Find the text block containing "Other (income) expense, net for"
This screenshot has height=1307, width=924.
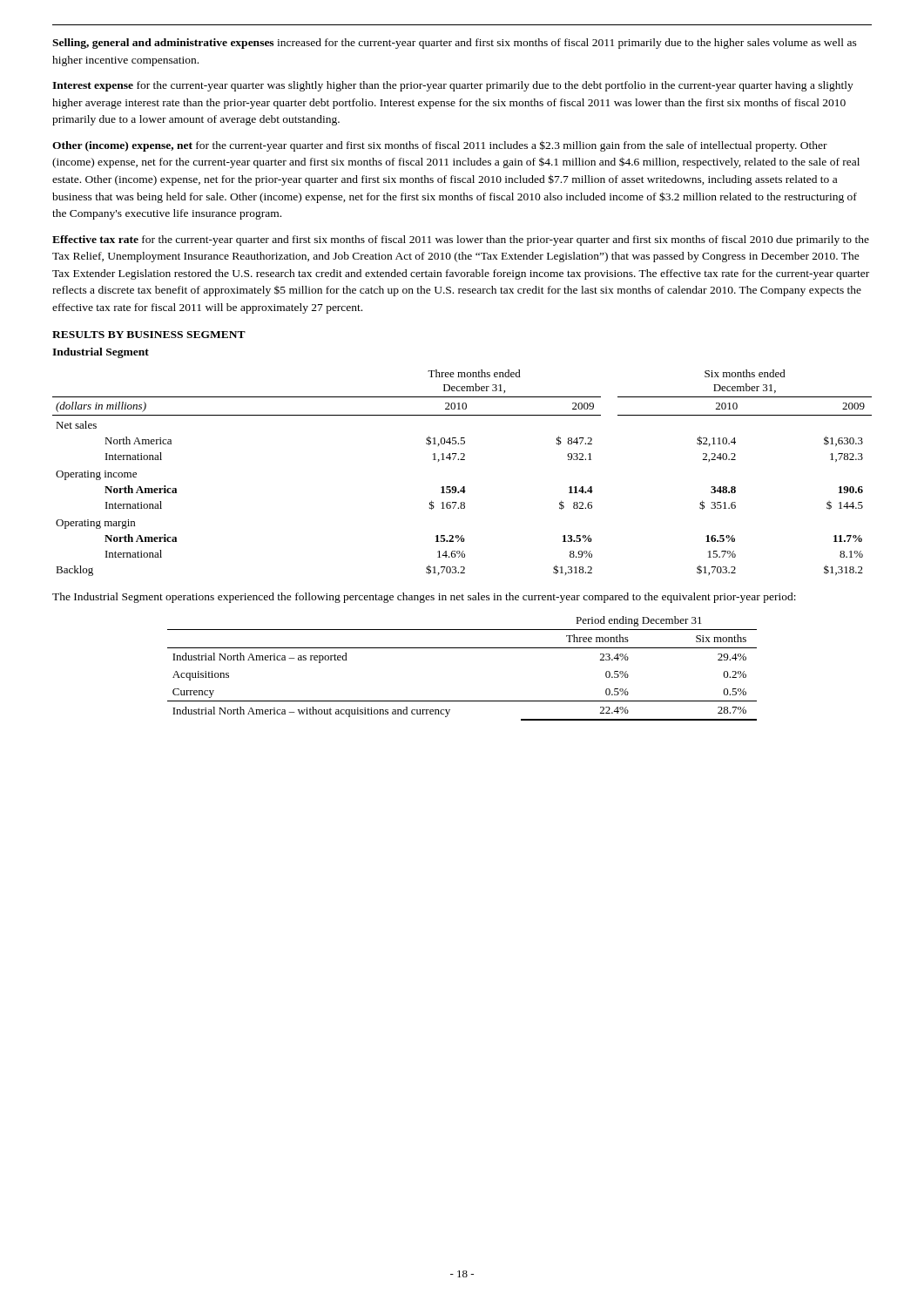[456, 179]
